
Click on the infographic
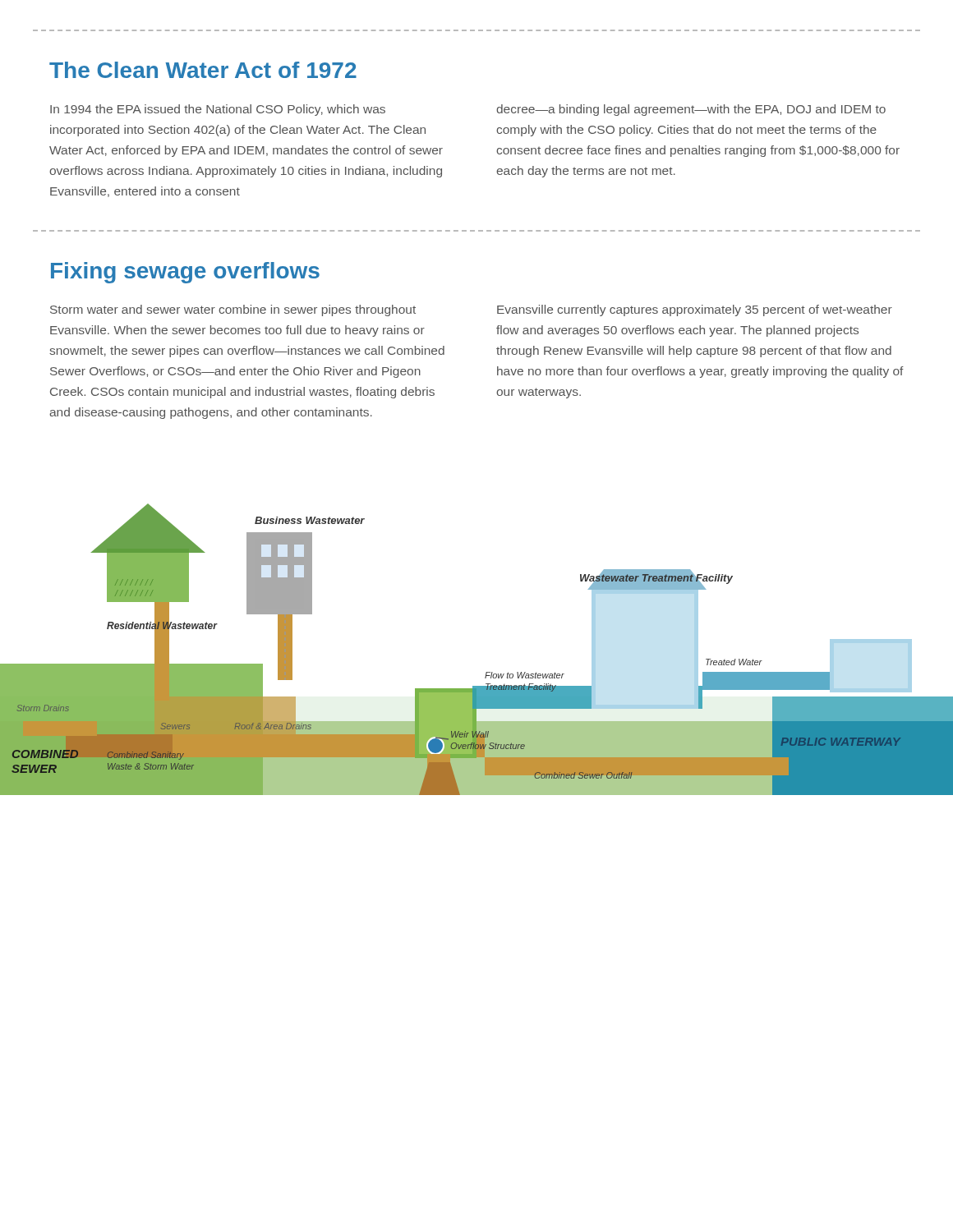[x=476, y=619]
